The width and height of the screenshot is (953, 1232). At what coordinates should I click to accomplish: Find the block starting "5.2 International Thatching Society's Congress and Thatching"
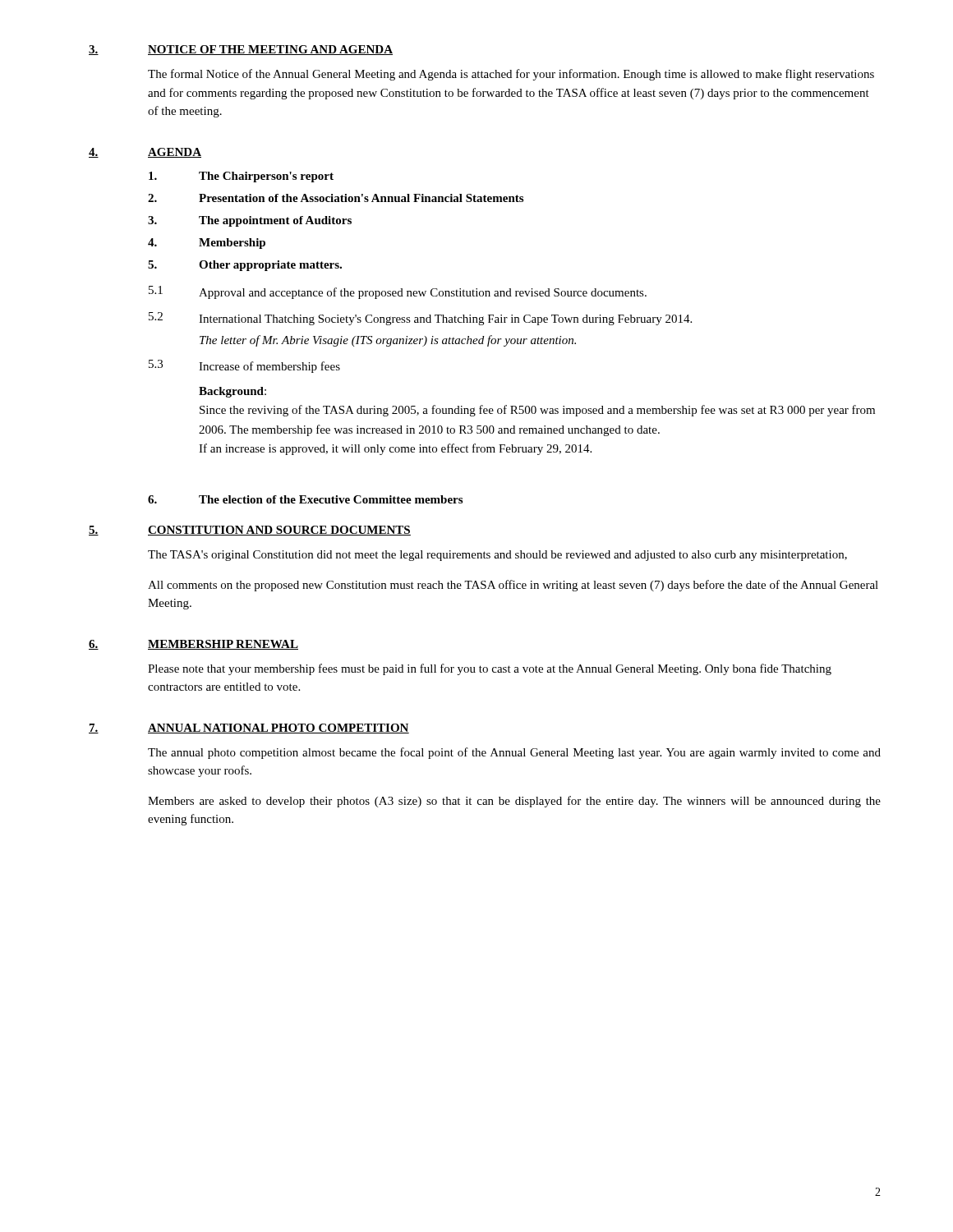click(514, 319)
